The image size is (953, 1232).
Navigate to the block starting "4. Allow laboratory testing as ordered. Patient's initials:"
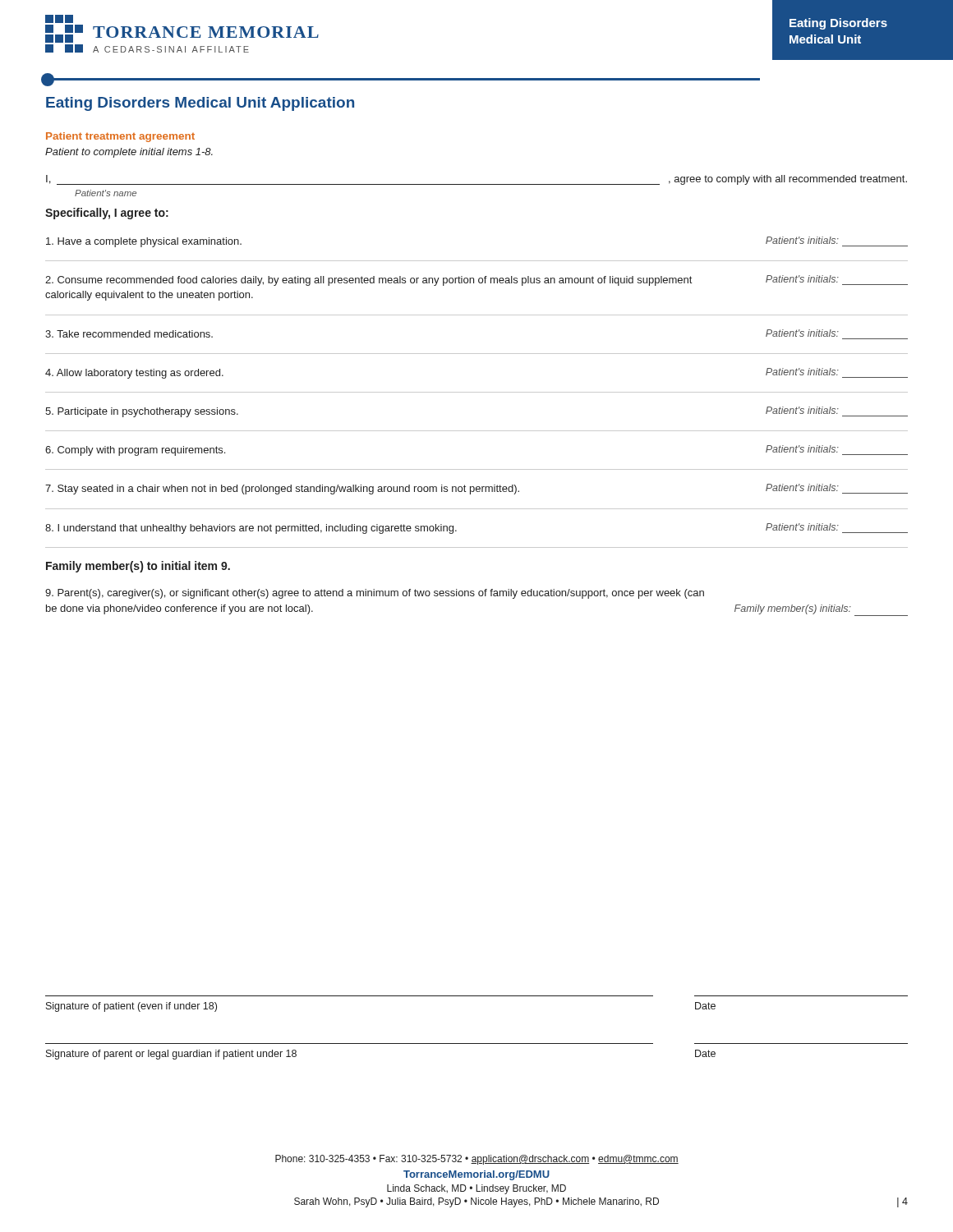click(x=137, y=373)
